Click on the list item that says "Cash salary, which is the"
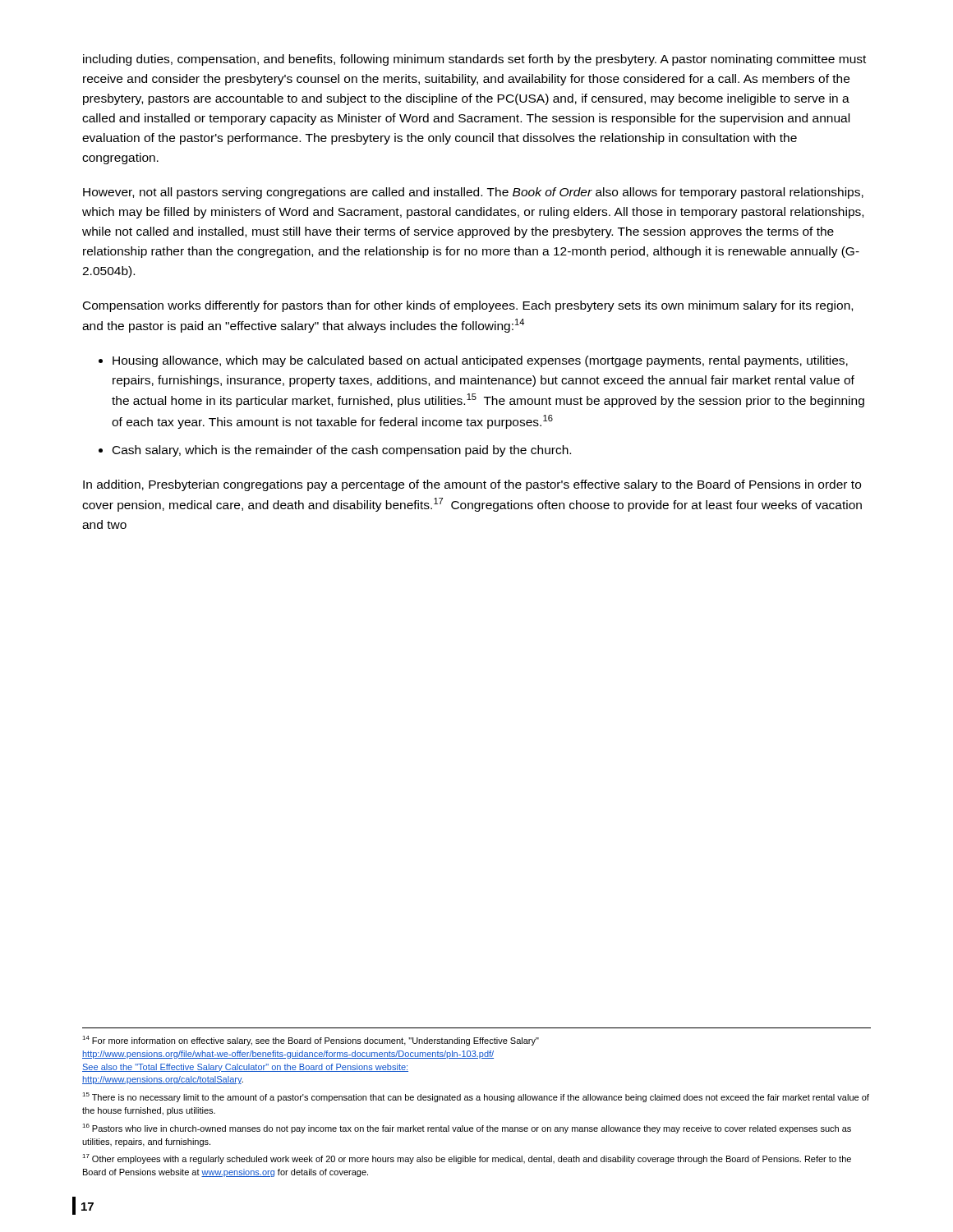Screen dimensions: 1232x953 [x=342, y=449]
